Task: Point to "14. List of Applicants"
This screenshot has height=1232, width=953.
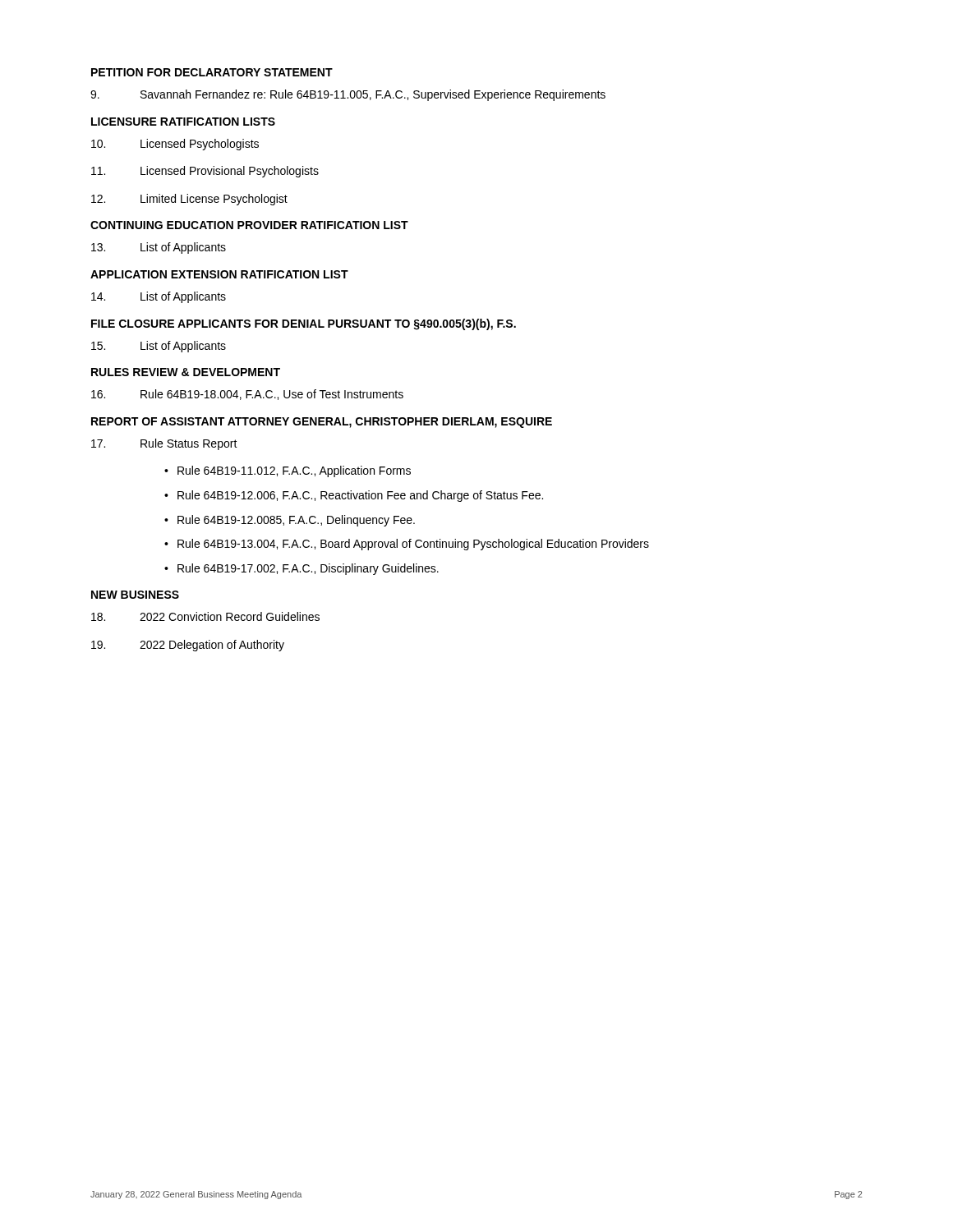Action: coord(159,297)
